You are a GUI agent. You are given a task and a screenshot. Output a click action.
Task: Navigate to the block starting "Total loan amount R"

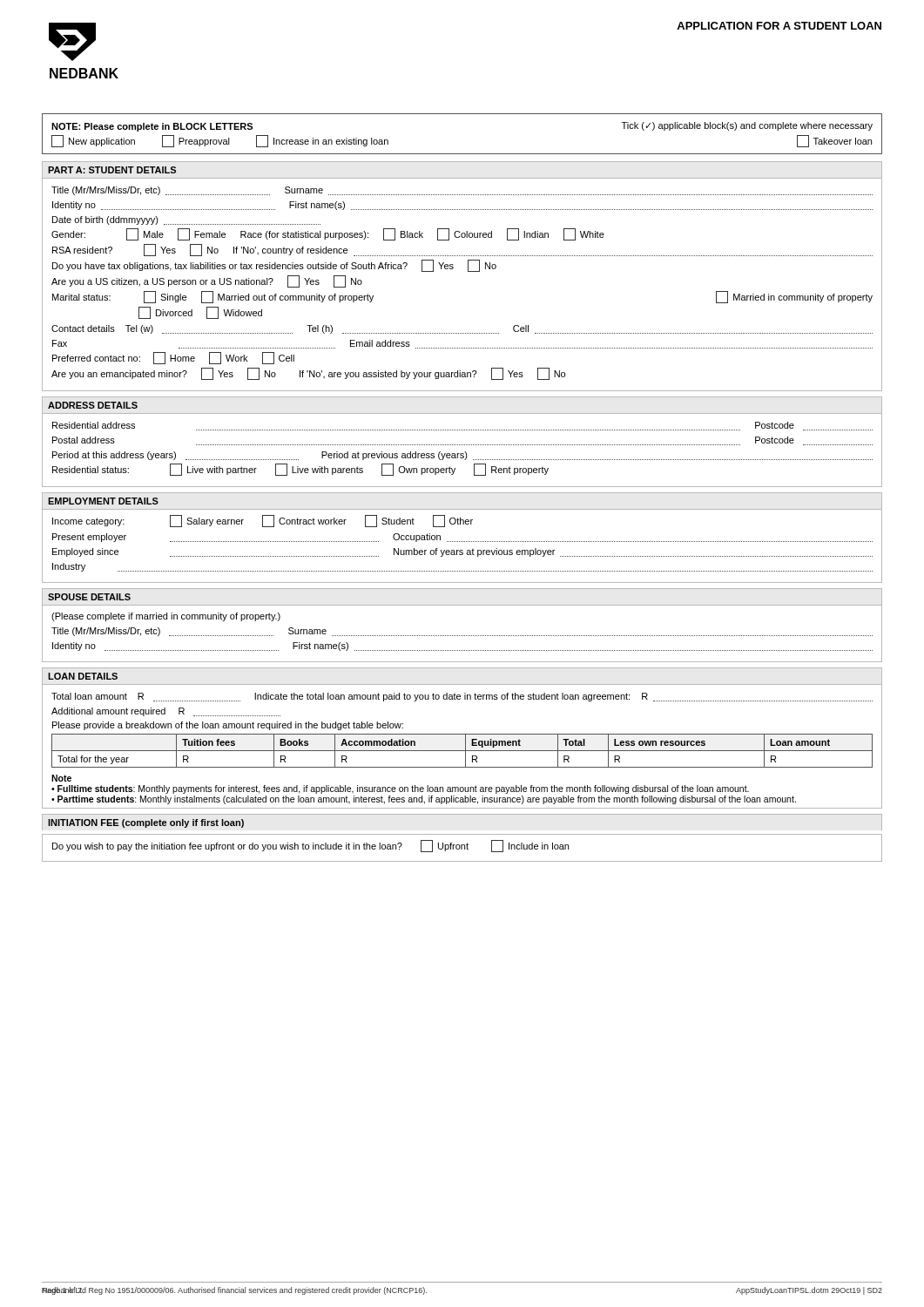(x=462, y=747)
